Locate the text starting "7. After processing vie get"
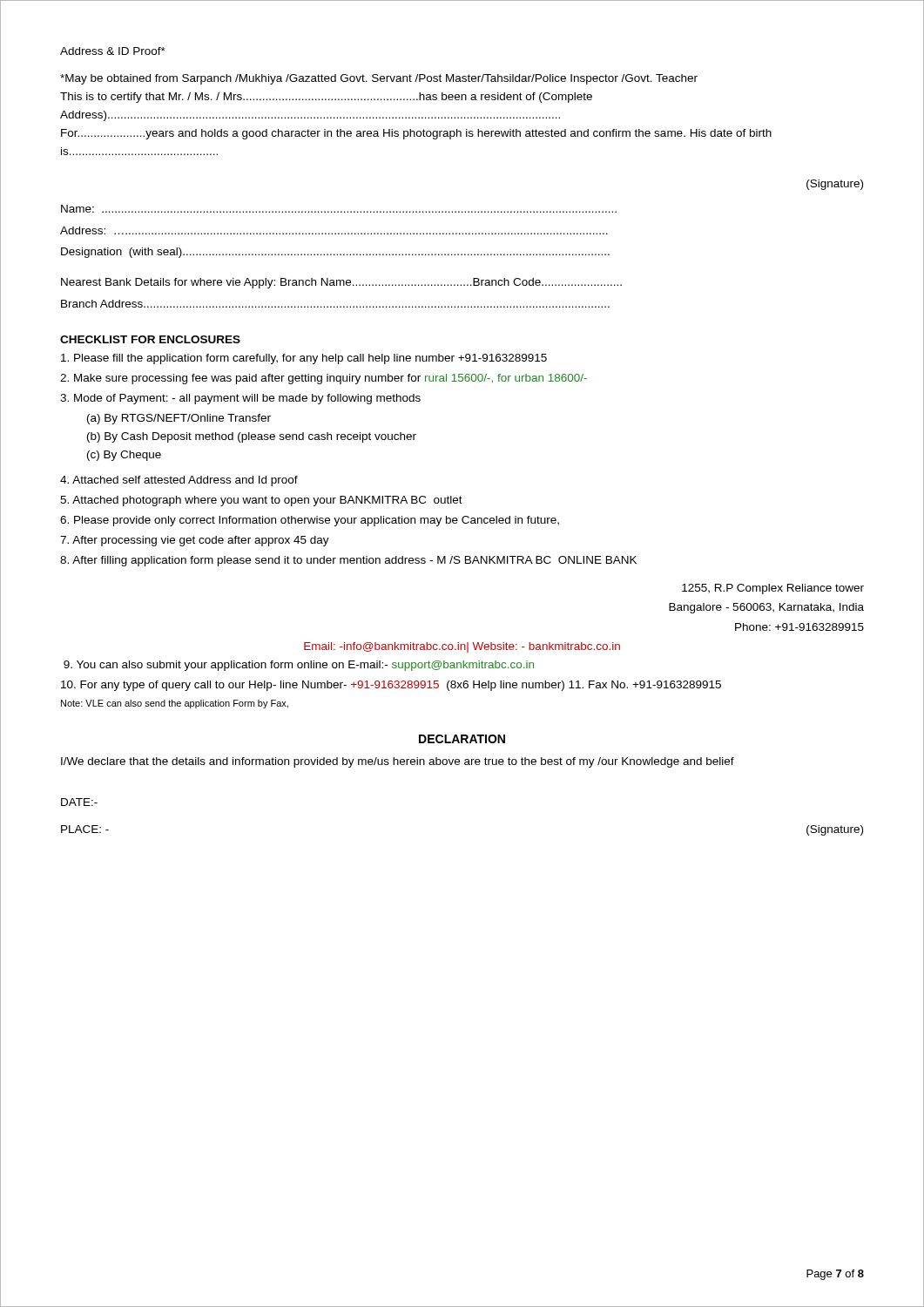The width and height of the screenshot is (924, 1307). [x=194, y=540]
